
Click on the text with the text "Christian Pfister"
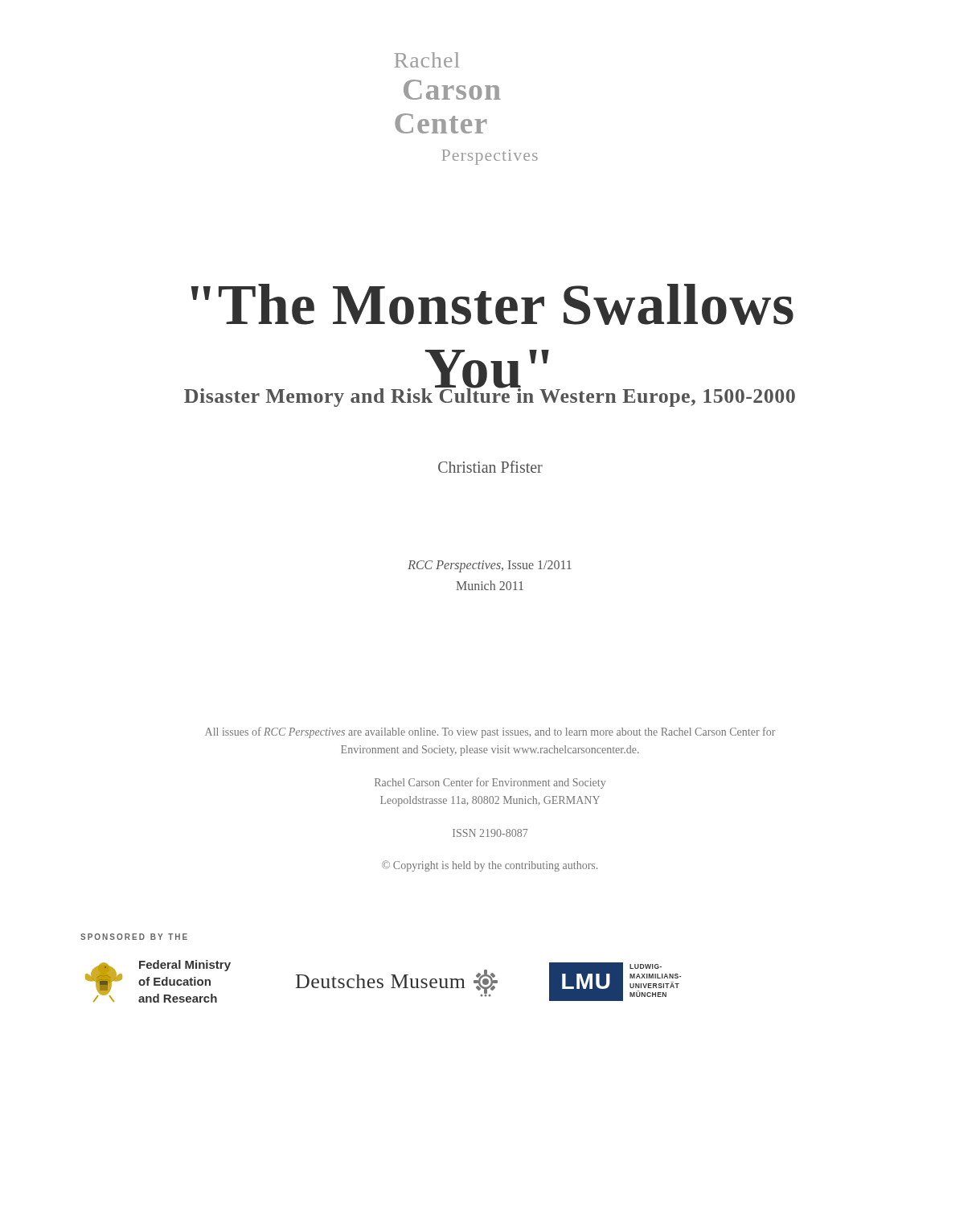(x=490, y=468)
